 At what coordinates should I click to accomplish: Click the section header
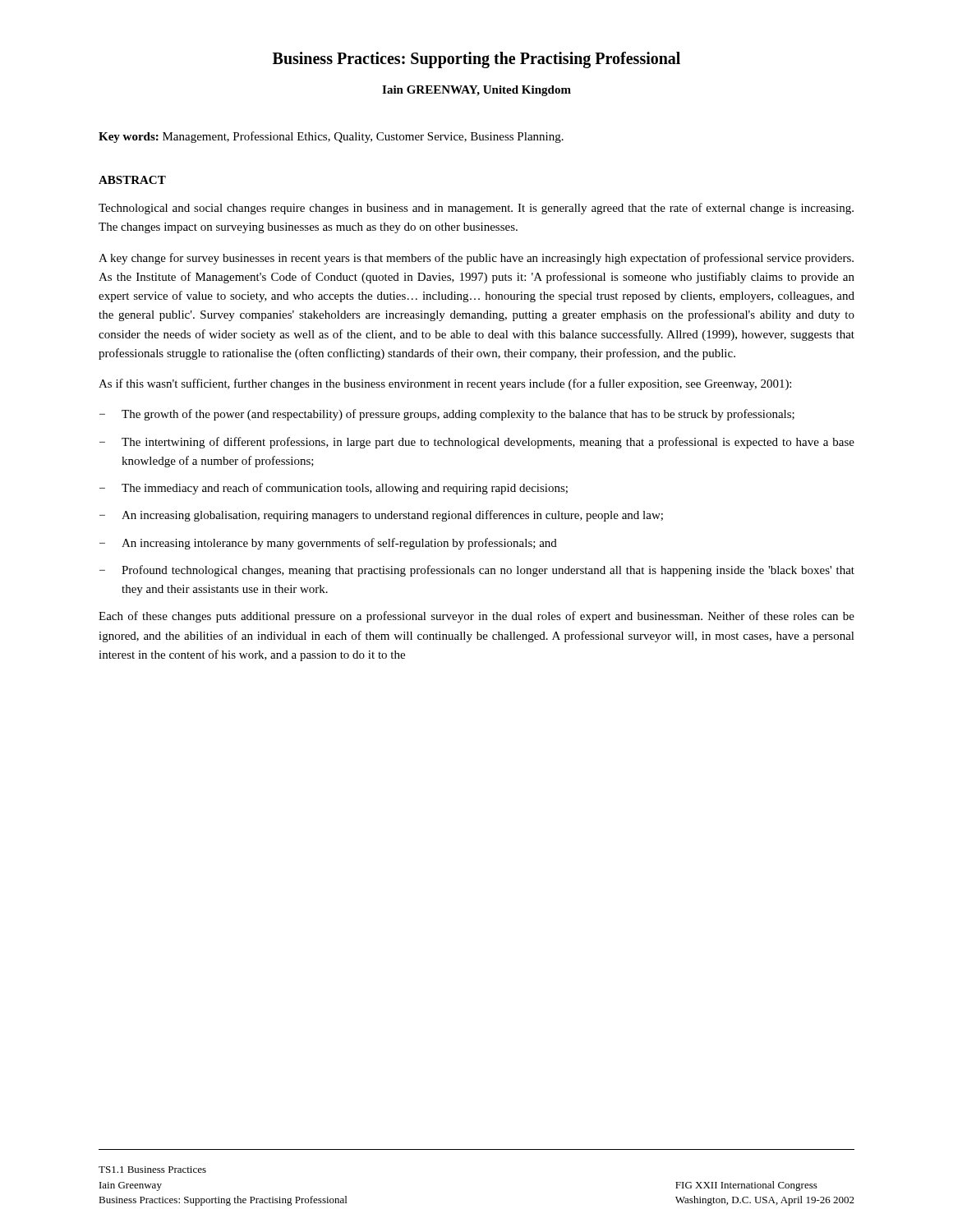coord(476,180)
